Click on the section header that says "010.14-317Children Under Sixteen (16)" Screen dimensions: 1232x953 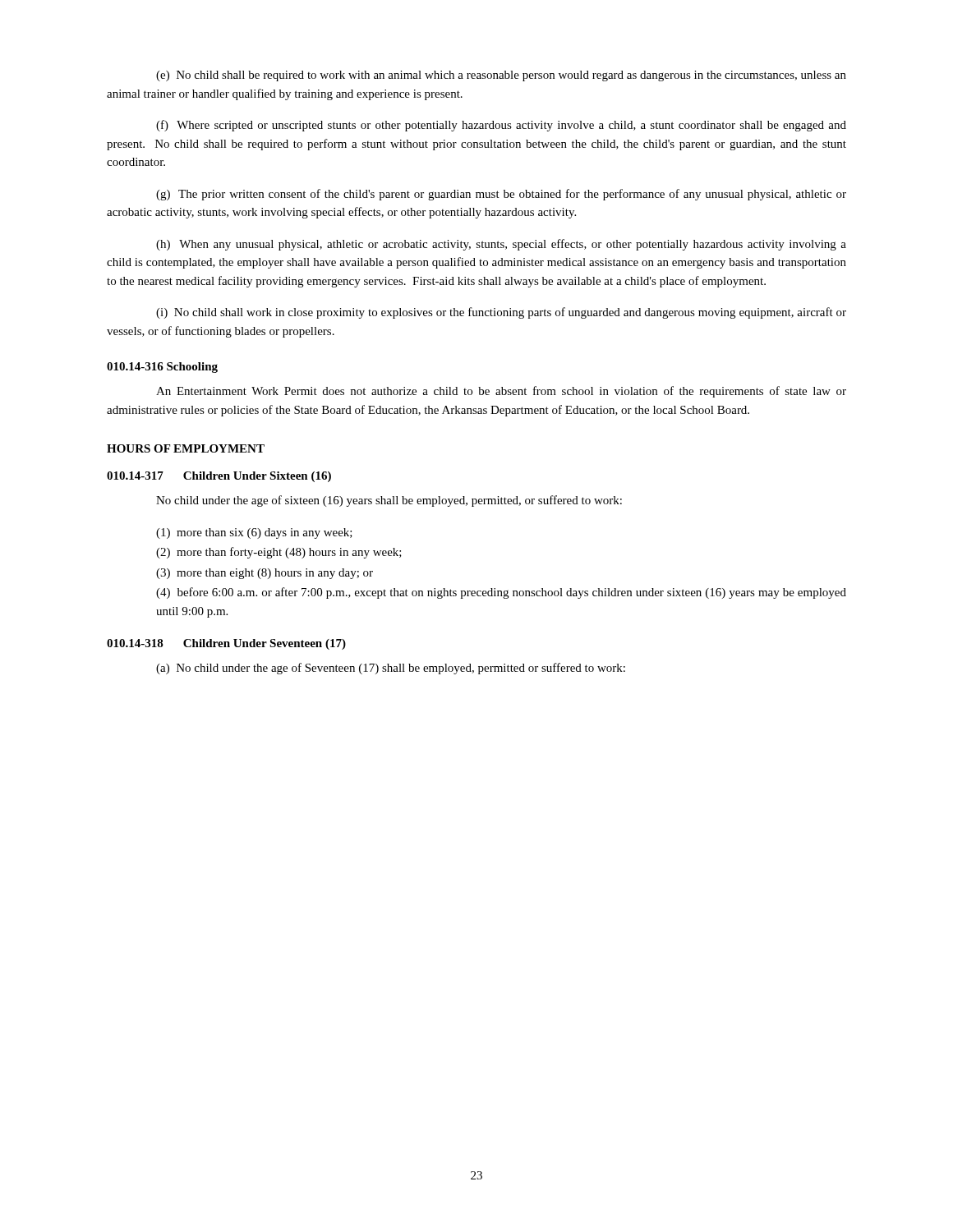219,476
